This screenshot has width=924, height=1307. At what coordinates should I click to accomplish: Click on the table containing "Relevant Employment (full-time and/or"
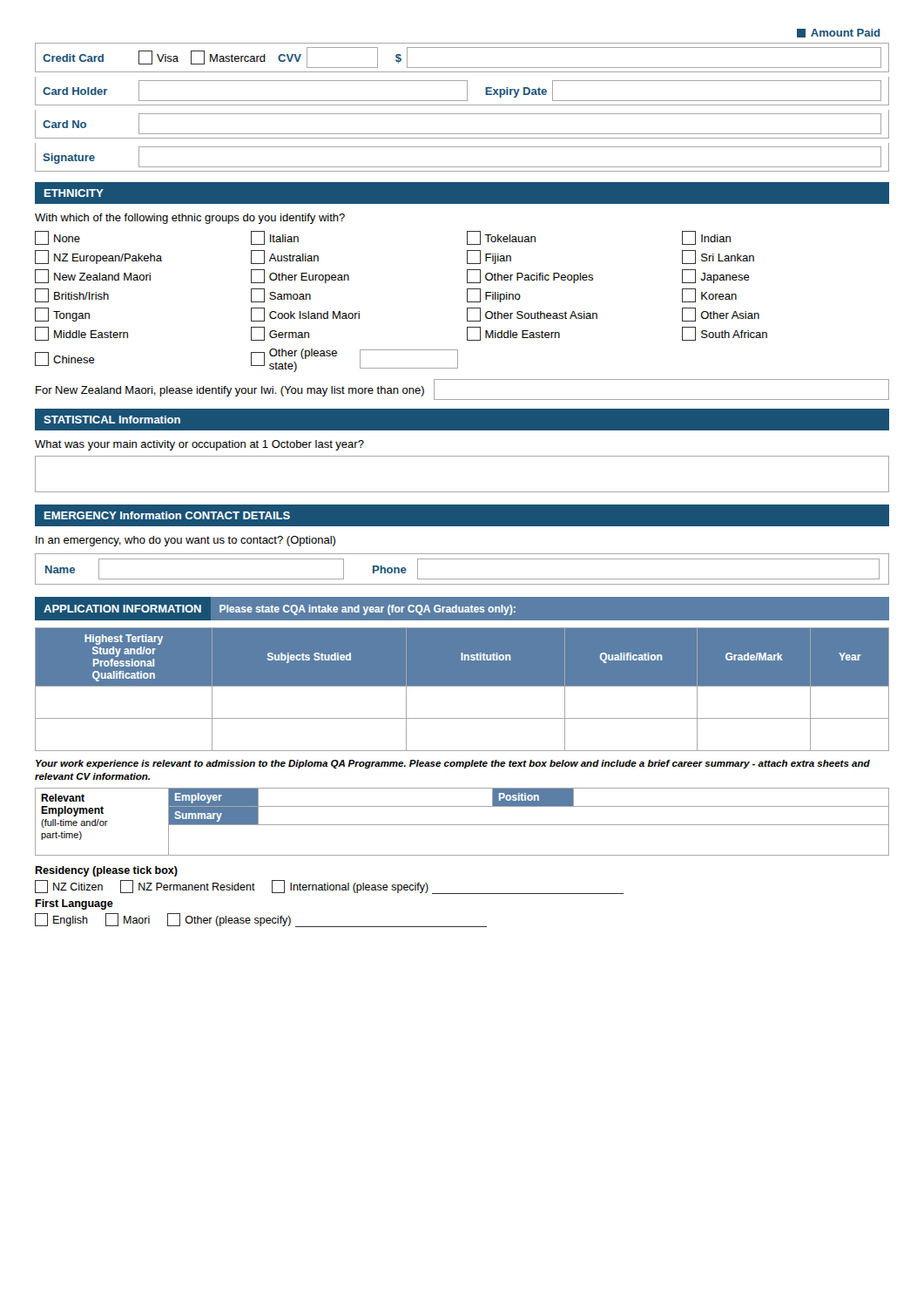click(462, 822)
